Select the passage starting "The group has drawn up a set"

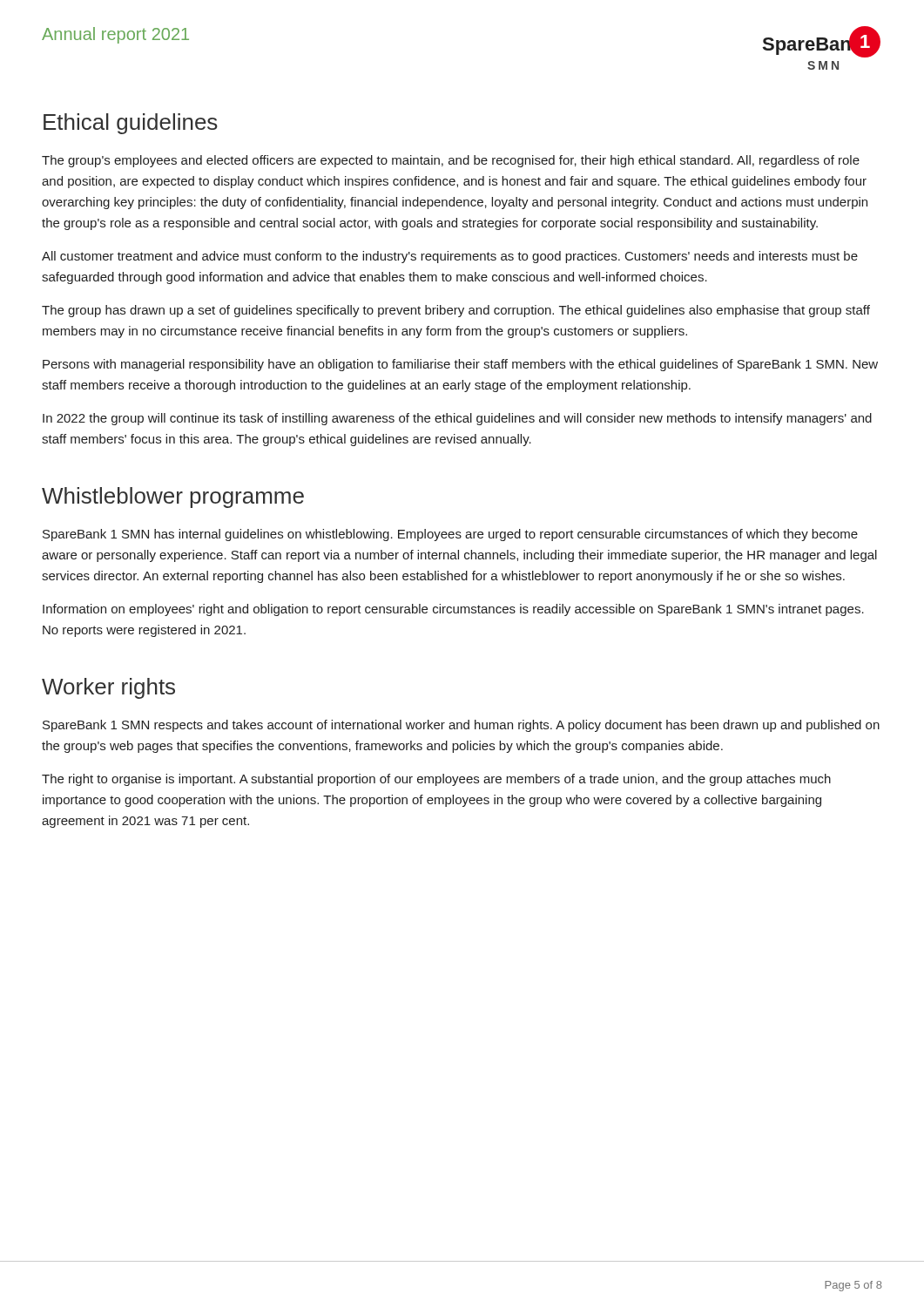(x=456, y=320)
